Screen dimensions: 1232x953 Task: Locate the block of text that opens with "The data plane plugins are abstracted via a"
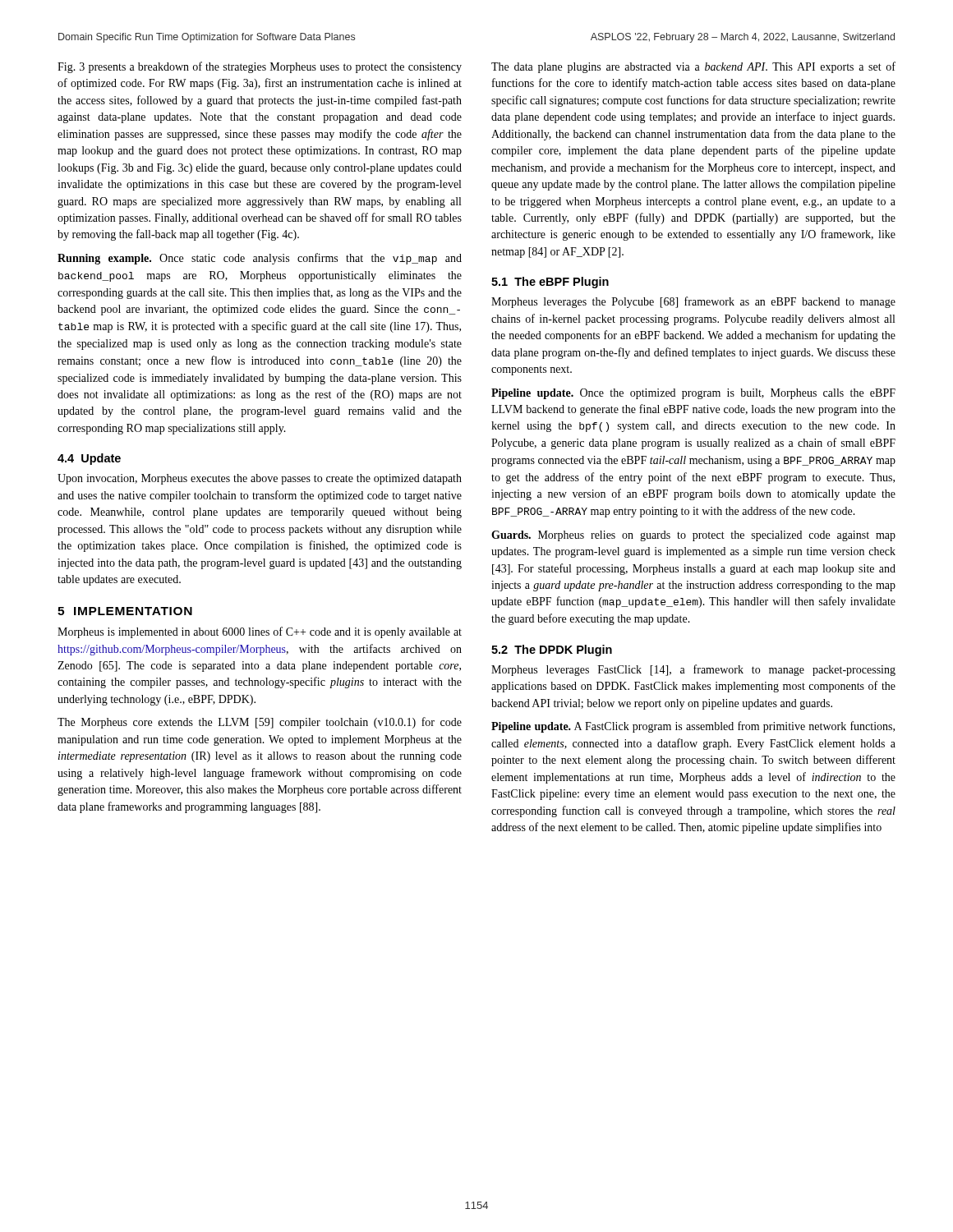tap(693, 159)
